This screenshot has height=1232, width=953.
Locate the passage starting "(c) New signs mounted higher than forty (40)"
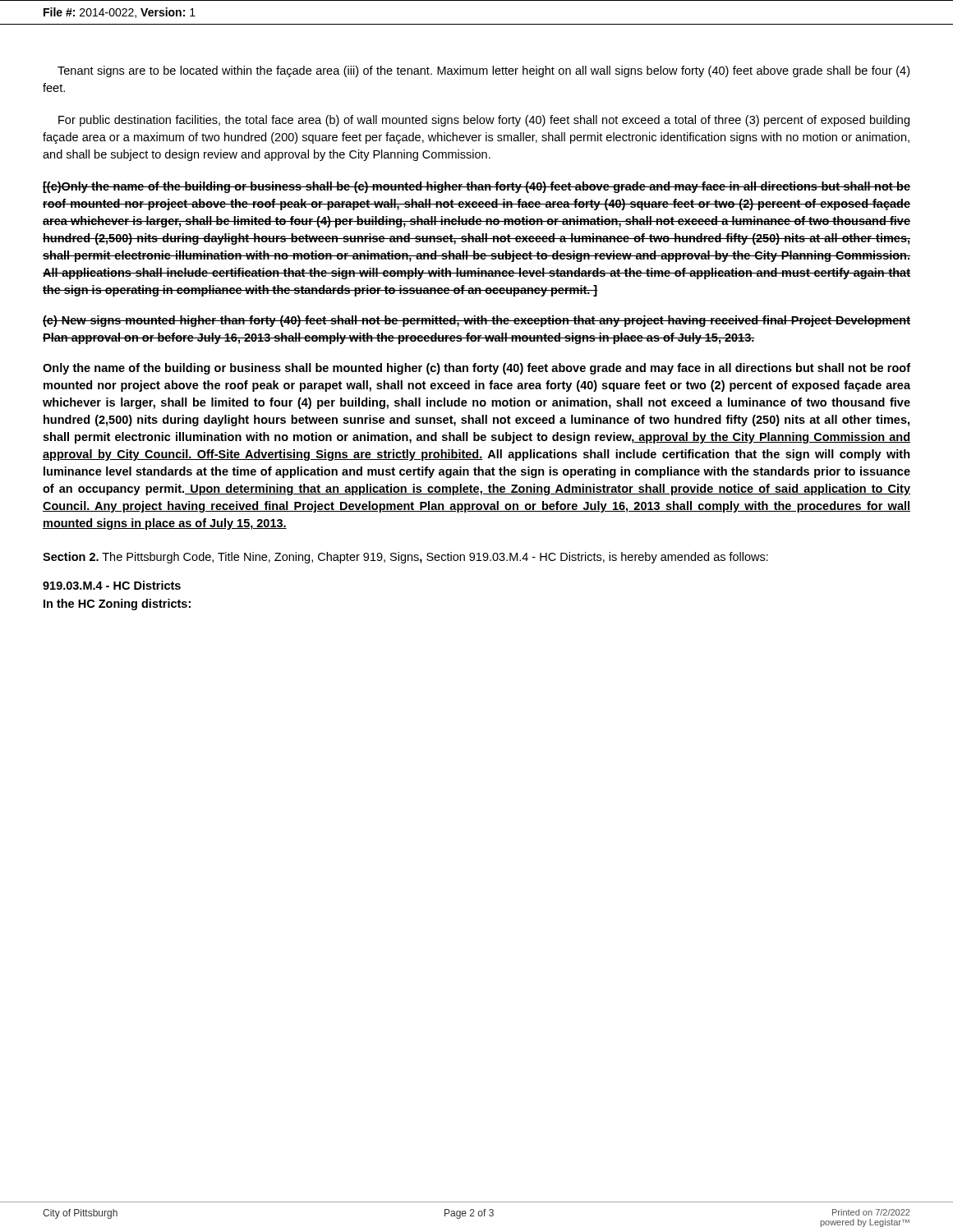[476, 329]
